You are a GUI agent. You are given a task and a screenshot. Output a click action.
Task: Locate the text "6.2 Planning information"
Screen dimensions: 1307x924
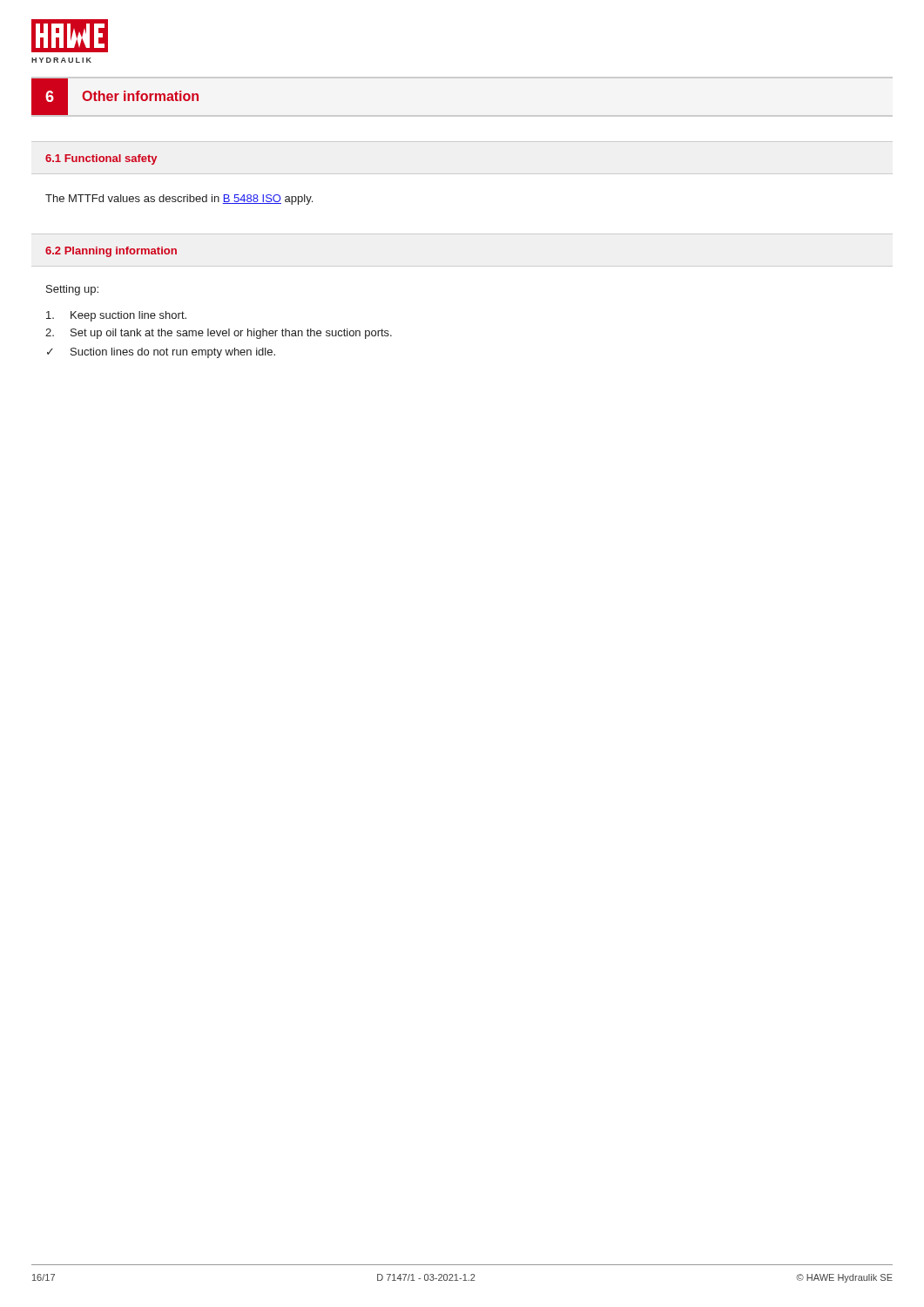click(x=111, y=250)
